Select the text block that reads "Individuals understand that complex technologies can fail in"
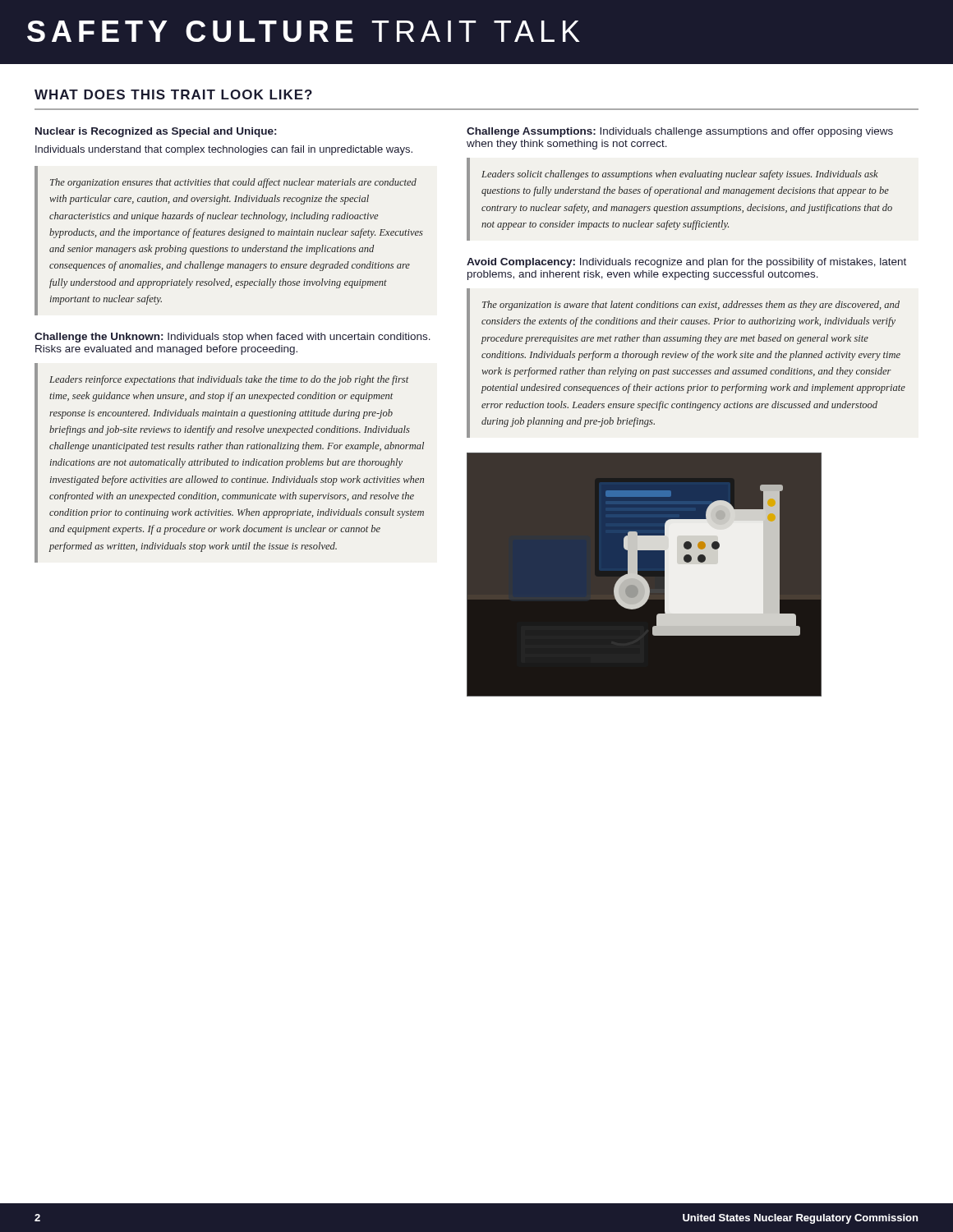The height and width of the screenshot is (1232, 953). (x=224, y=149)
